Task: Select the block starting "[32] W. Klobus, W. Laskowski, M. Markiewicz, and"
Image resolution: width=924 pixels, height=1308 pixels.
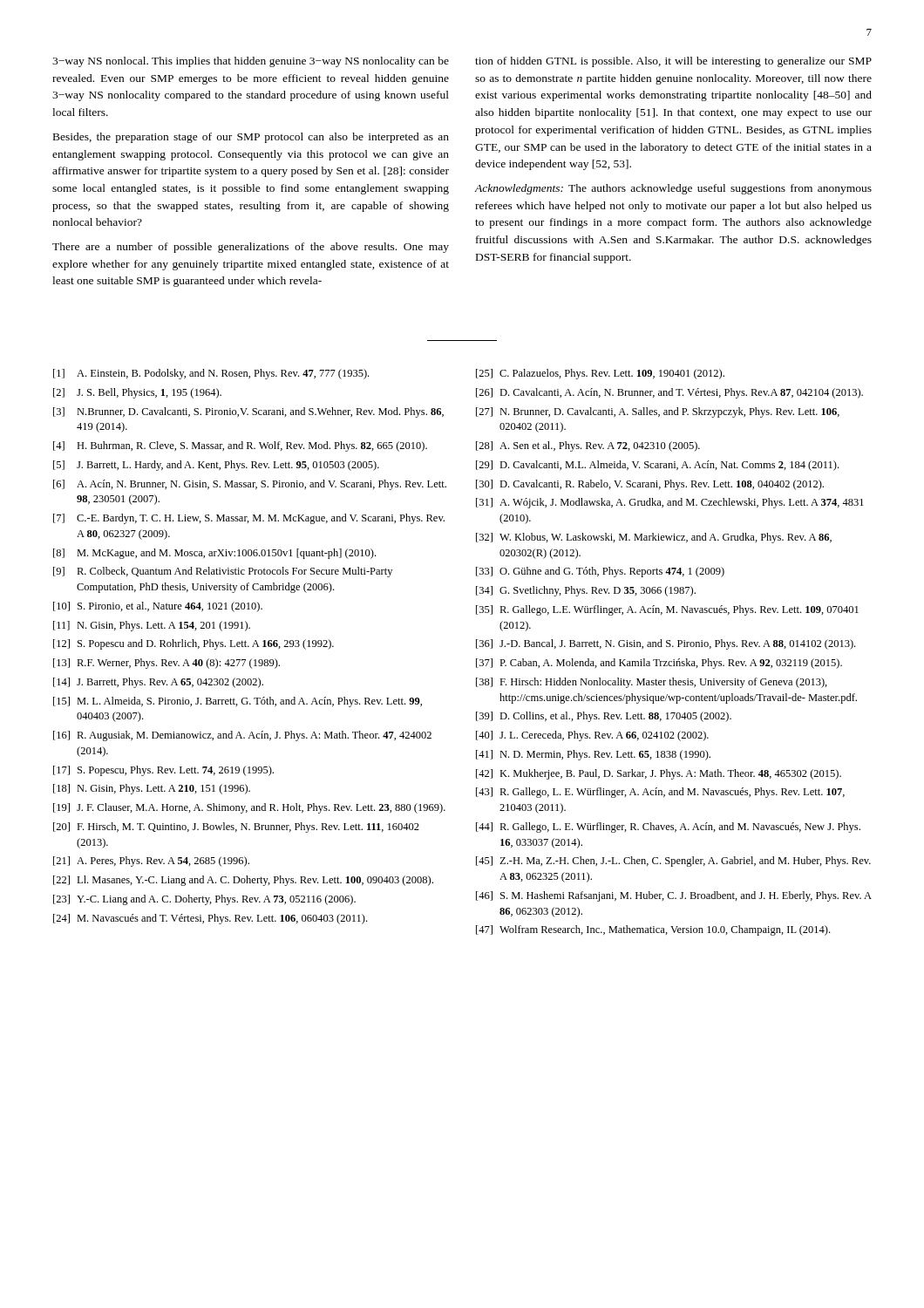Action: [x=673, y=545]
